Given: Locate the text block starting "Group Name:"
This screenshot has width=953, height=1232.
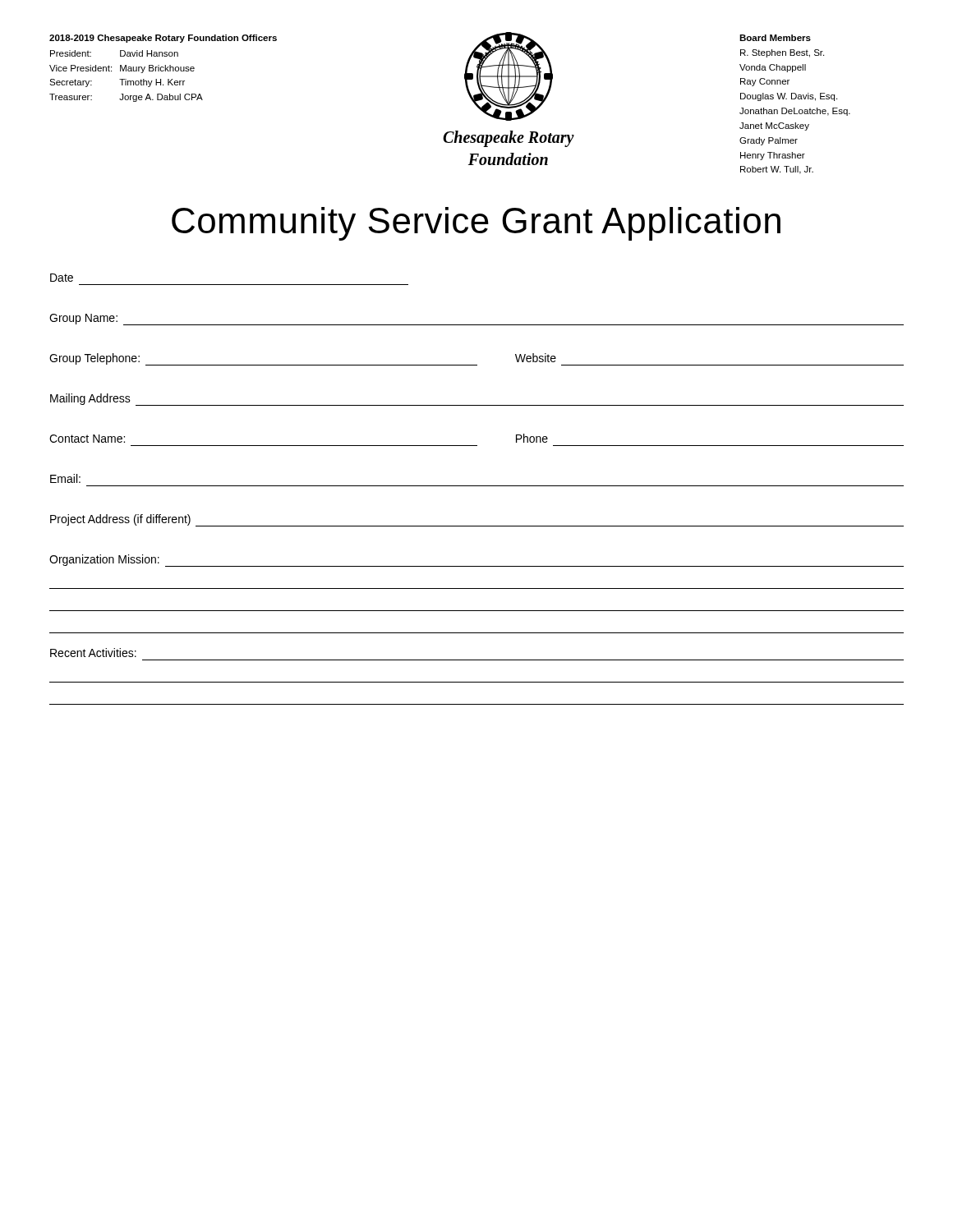Looking at the screenshot, I should point(476,318).
